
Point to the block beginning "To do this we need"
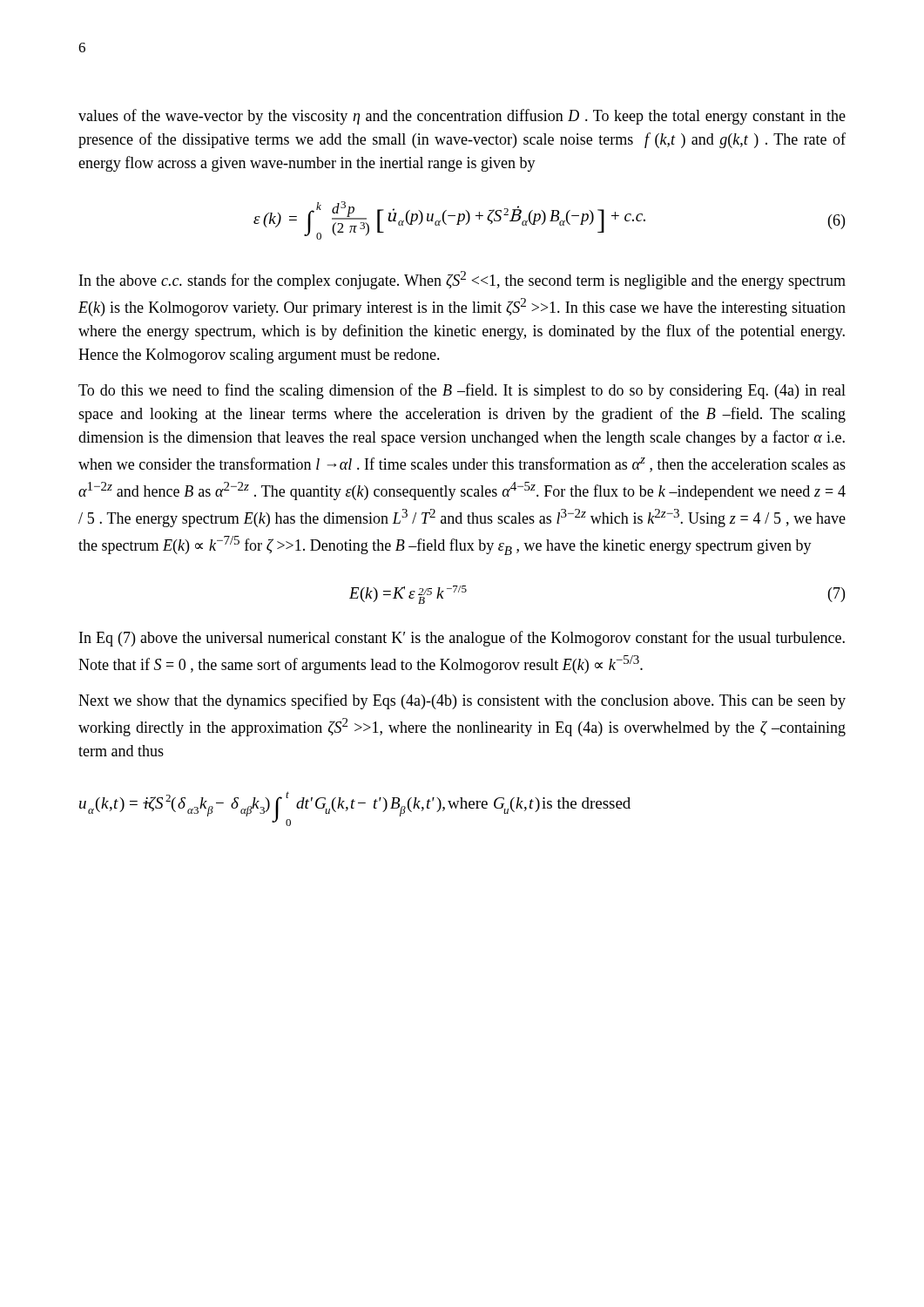tap(462, 469)
